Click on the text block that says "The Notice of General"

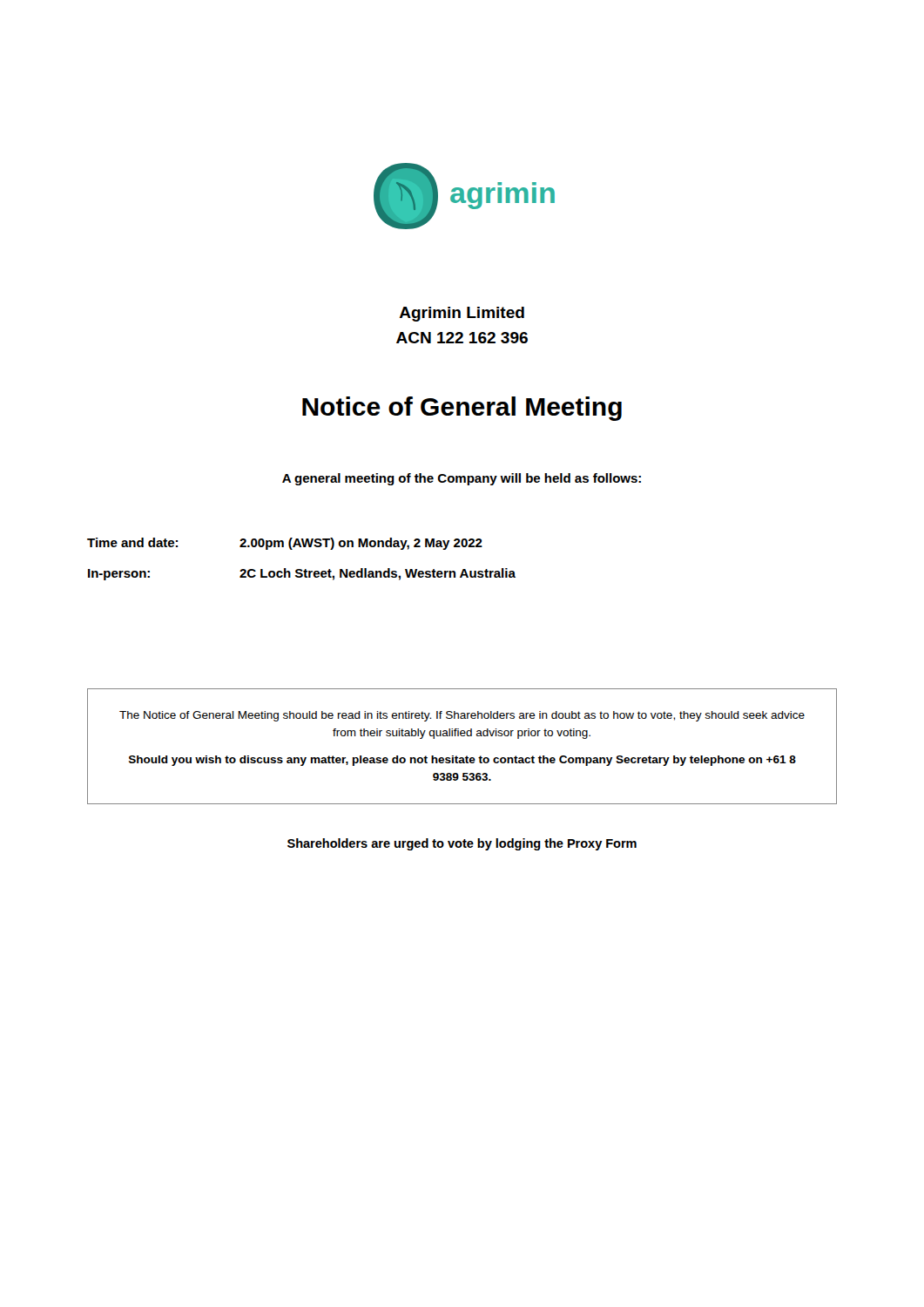point(462,746)
